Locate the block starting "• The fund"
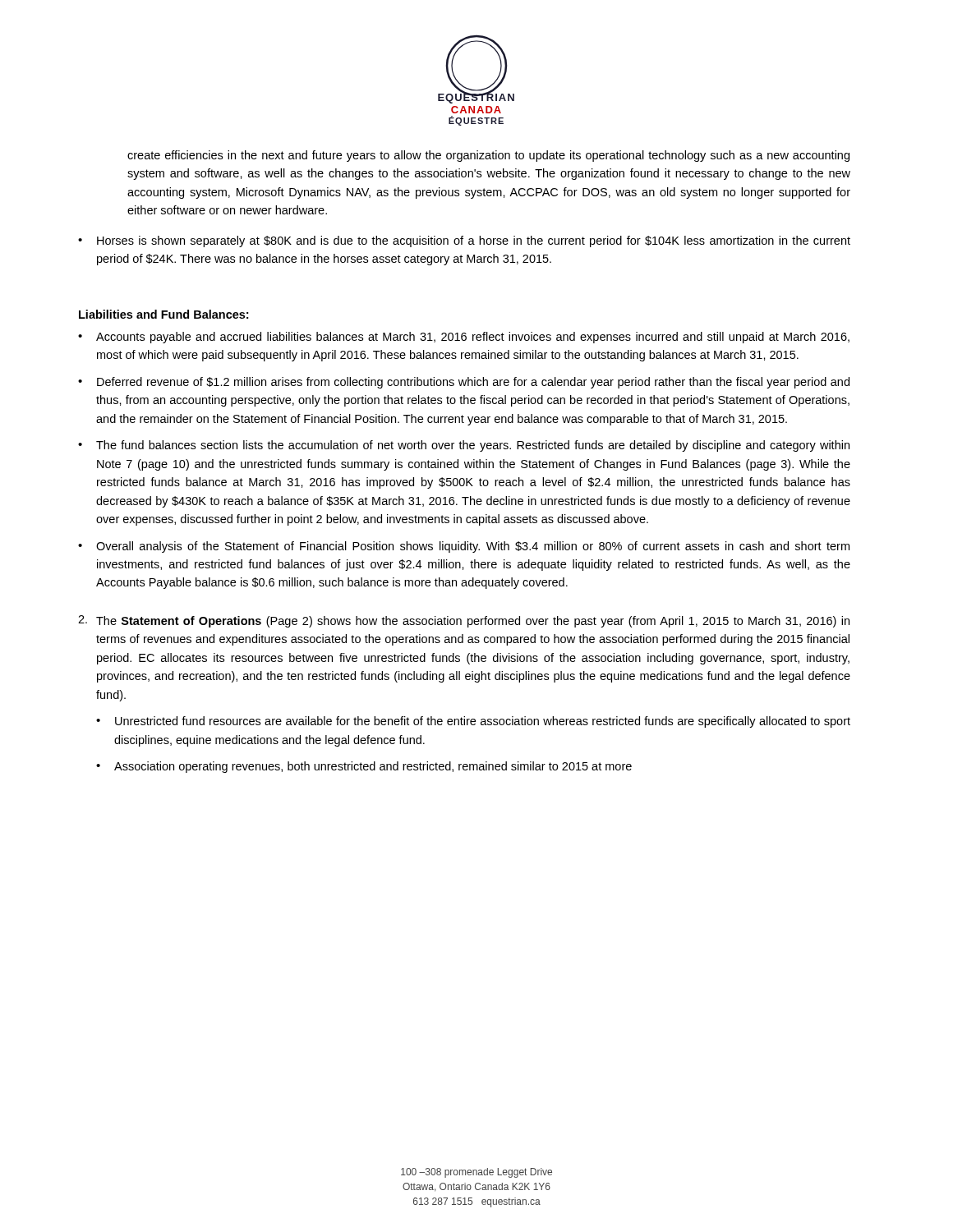The width and height of the screenshot is (953, 1232). click(x=464, y=482)
